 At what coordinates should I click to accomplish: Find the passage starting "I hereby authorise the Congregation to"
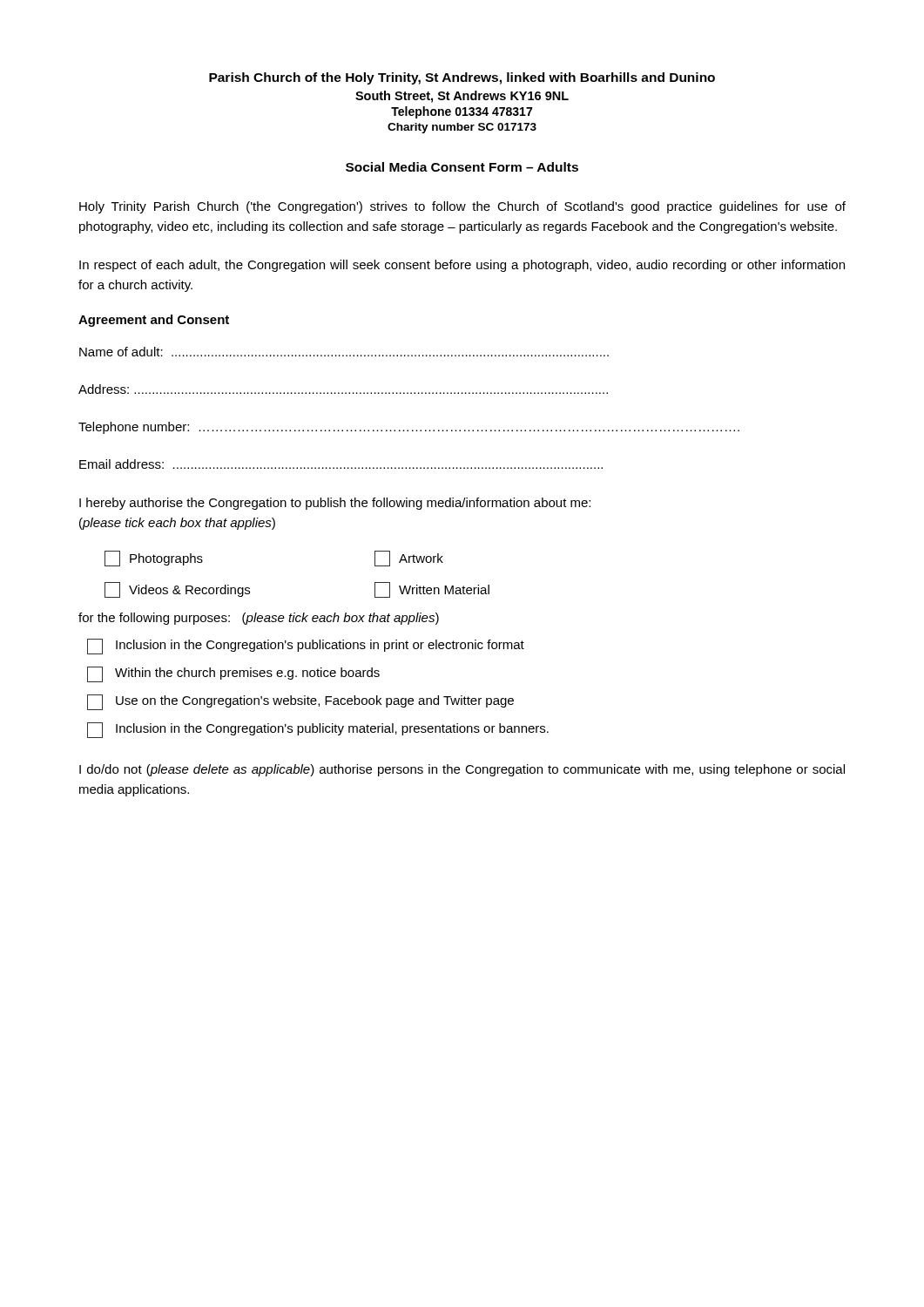pyautogui.click(x=335, y=512)
